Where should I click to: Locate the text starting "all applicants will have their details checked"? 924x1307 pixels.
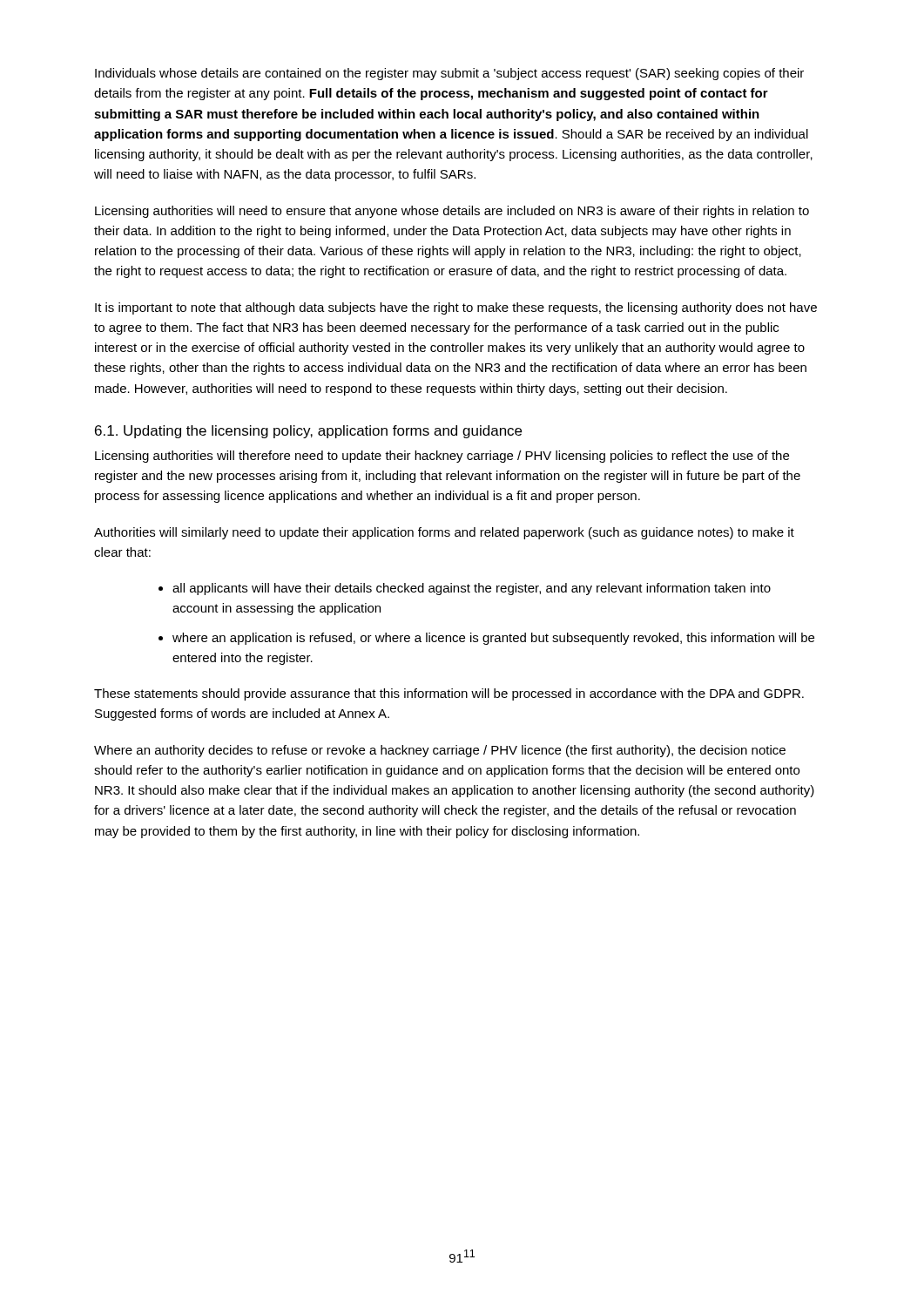pos(465,589)
